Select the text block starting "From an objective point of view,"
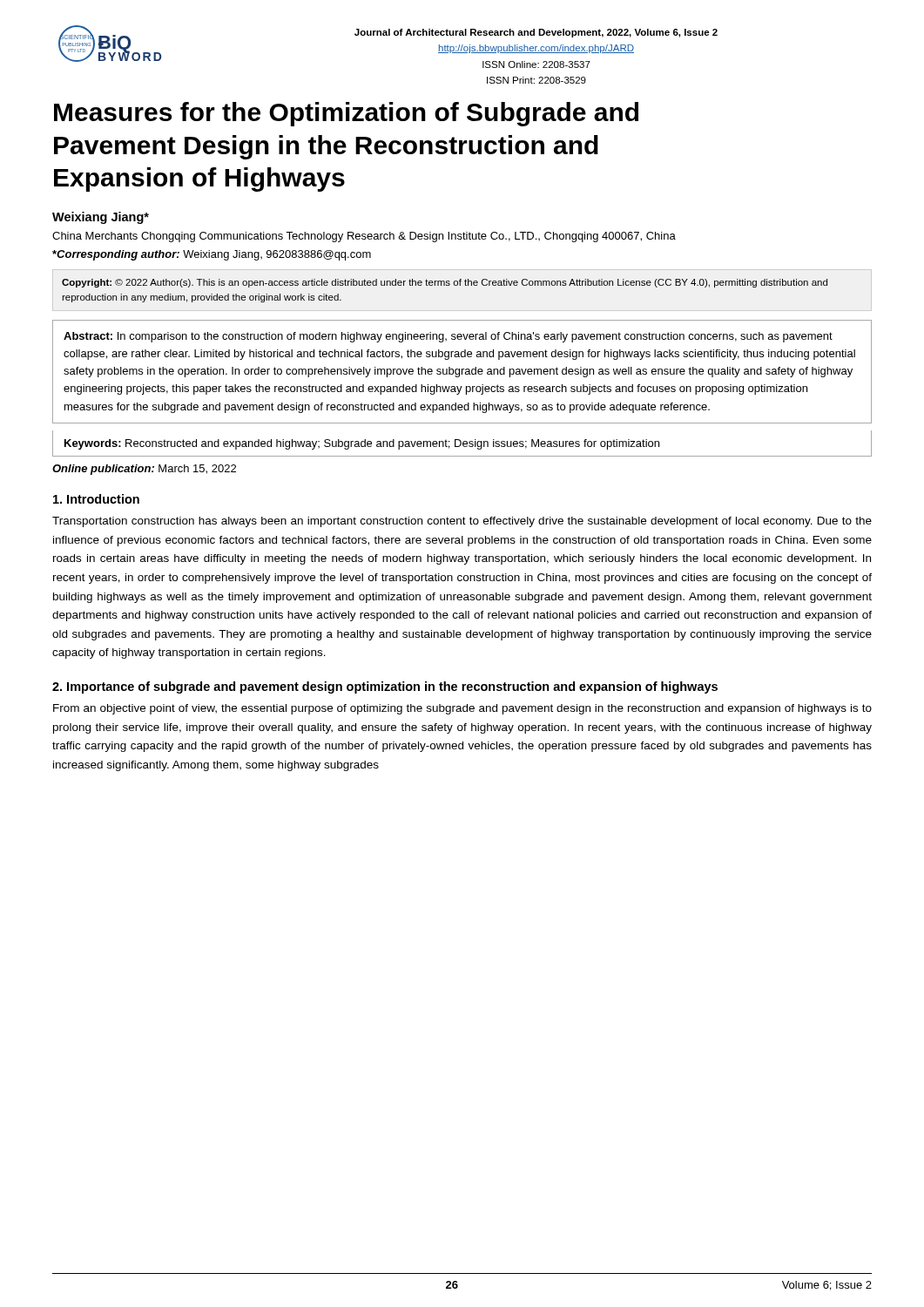The width and height of the screenshot is (924, 1307). (x=462, y=736)
